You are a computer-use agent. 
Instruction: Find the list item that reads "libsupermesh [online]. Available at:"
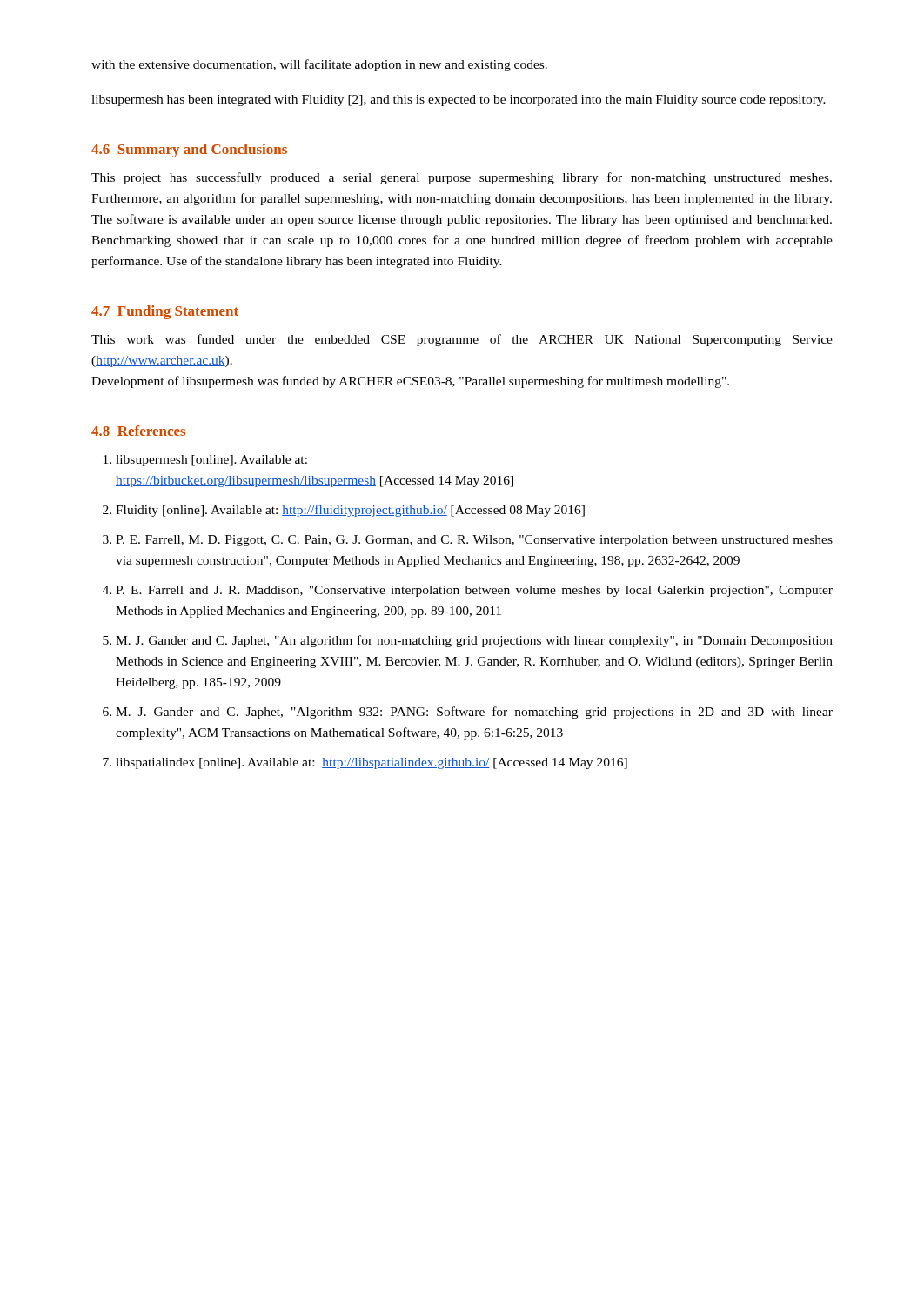[x=315, y=469]
